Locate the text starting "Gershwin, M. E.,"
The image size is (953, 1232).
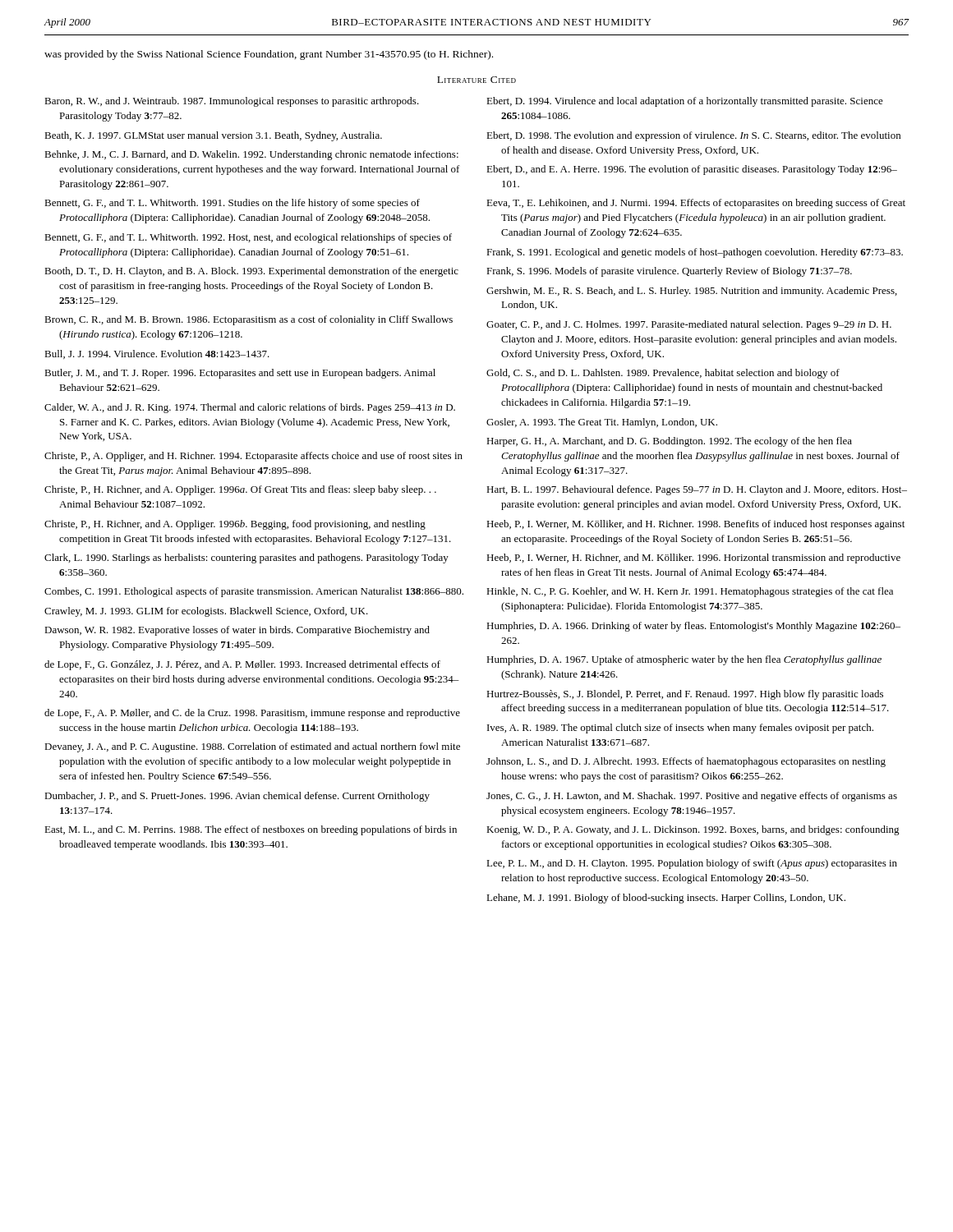point(692,297)
